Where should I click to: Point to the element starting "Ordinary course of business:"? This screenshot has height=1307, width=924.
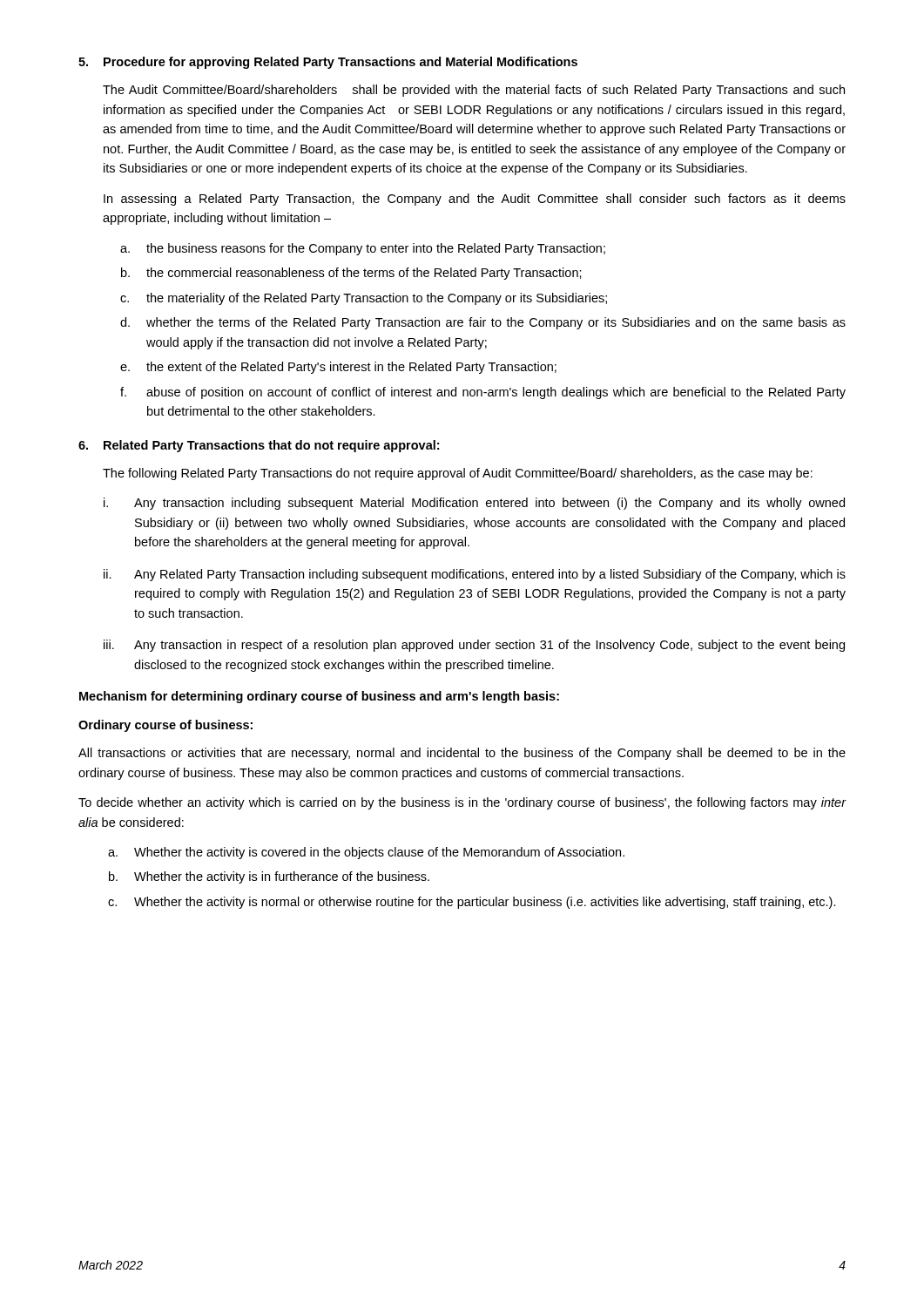click(166, 725)
